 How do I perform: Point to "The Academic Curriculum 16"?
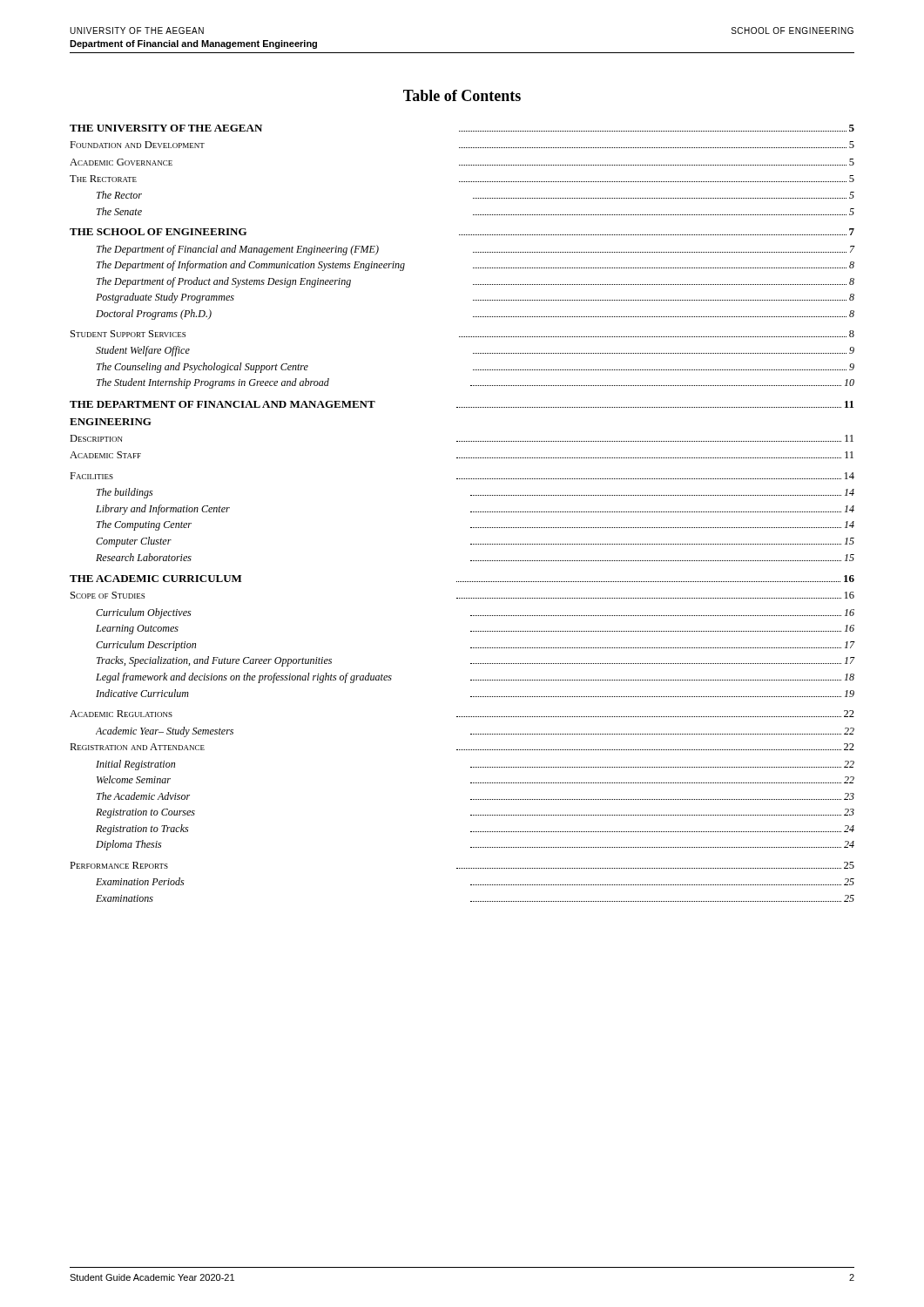pyautogui.click(x=462, y=579)
